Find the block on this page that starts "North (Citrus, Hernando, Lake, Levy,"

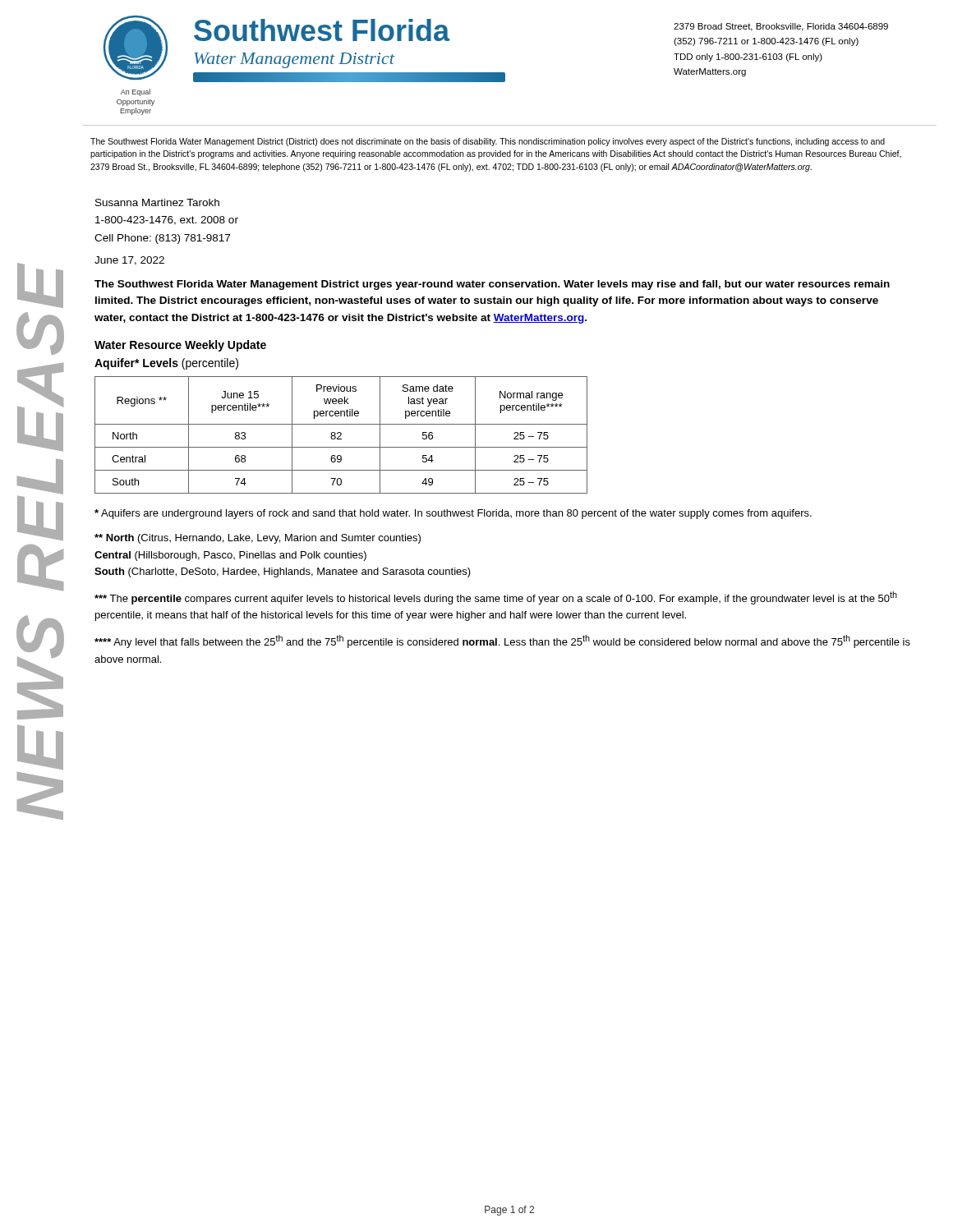click(x=283, y=554)
